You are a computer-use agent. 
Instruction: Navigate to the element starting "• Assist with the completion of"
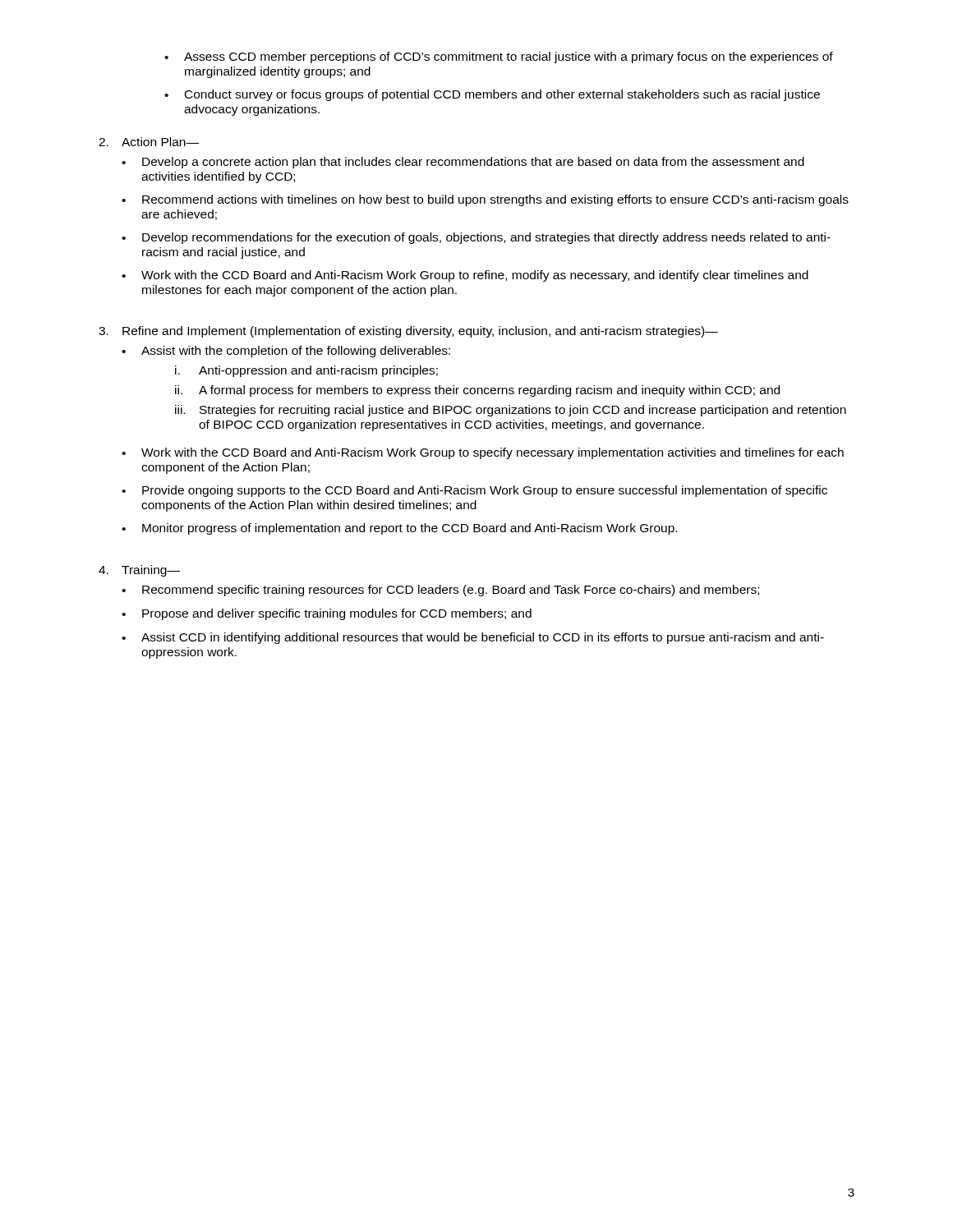[x=488, y=390]
